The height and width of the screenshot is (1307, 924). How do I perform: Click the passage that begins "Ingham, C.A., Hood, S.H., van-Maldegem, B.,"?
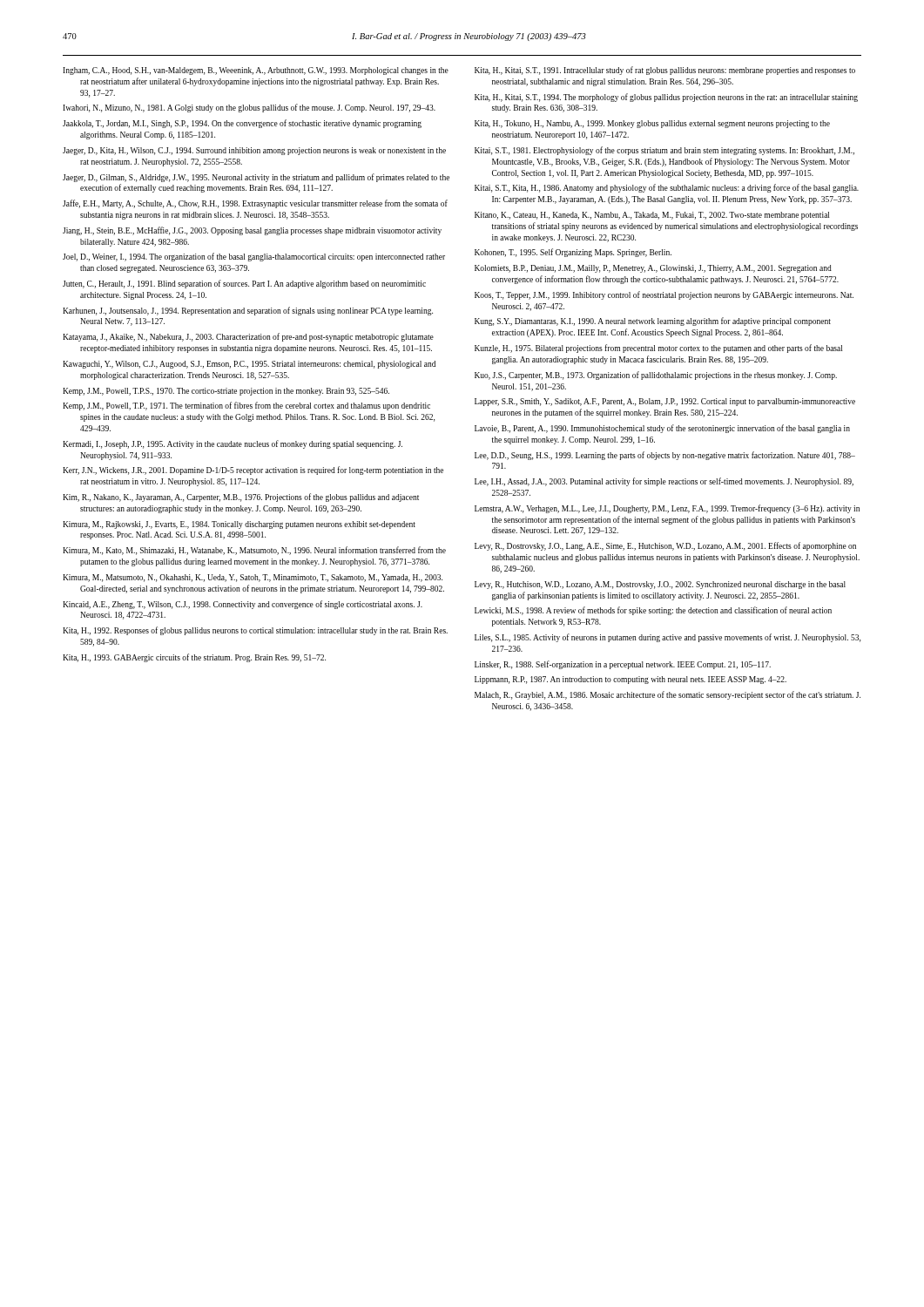(256, 82)
